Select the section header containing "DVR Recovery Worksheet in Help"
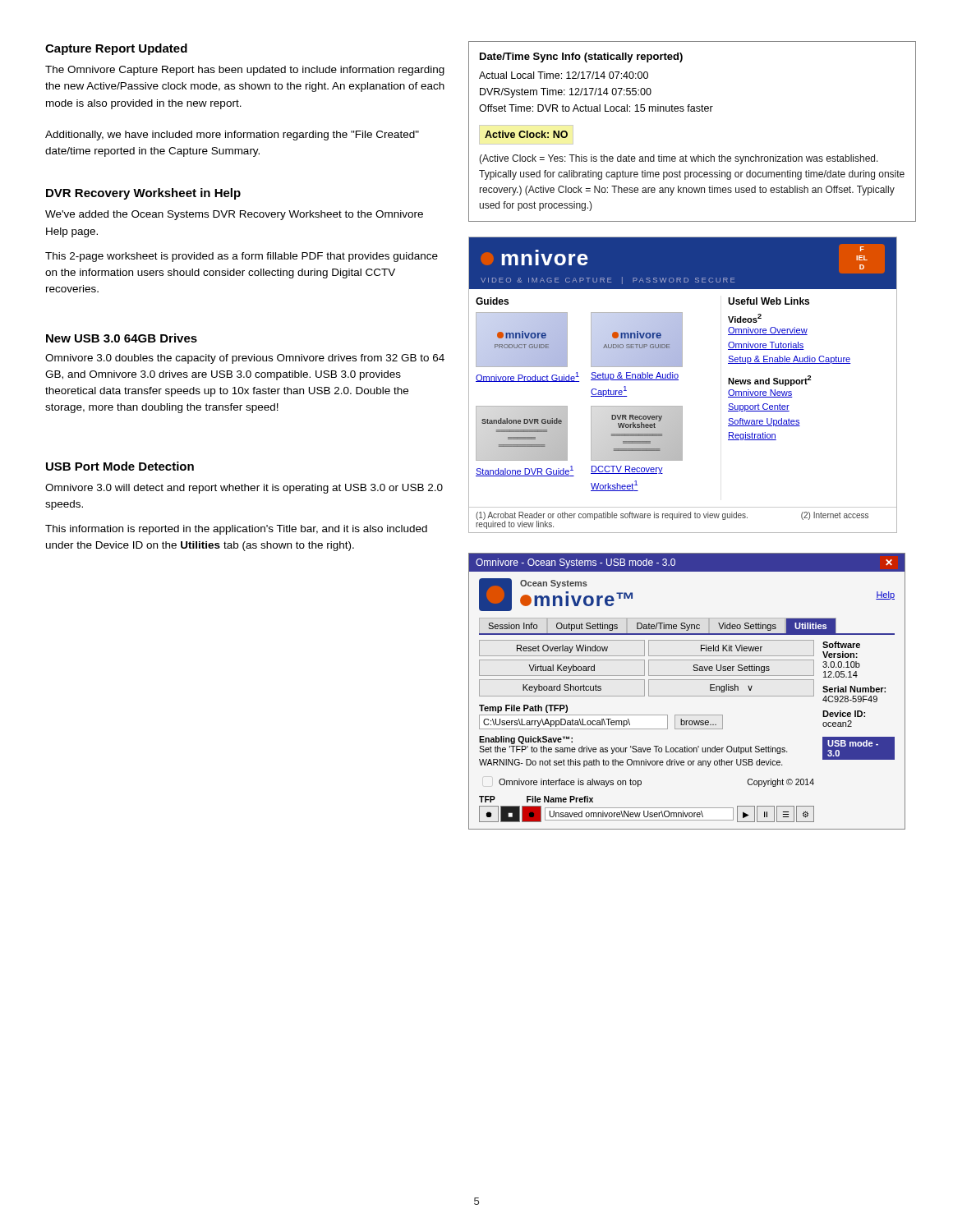The image size is (953, 1232). [x=143, y=193]
